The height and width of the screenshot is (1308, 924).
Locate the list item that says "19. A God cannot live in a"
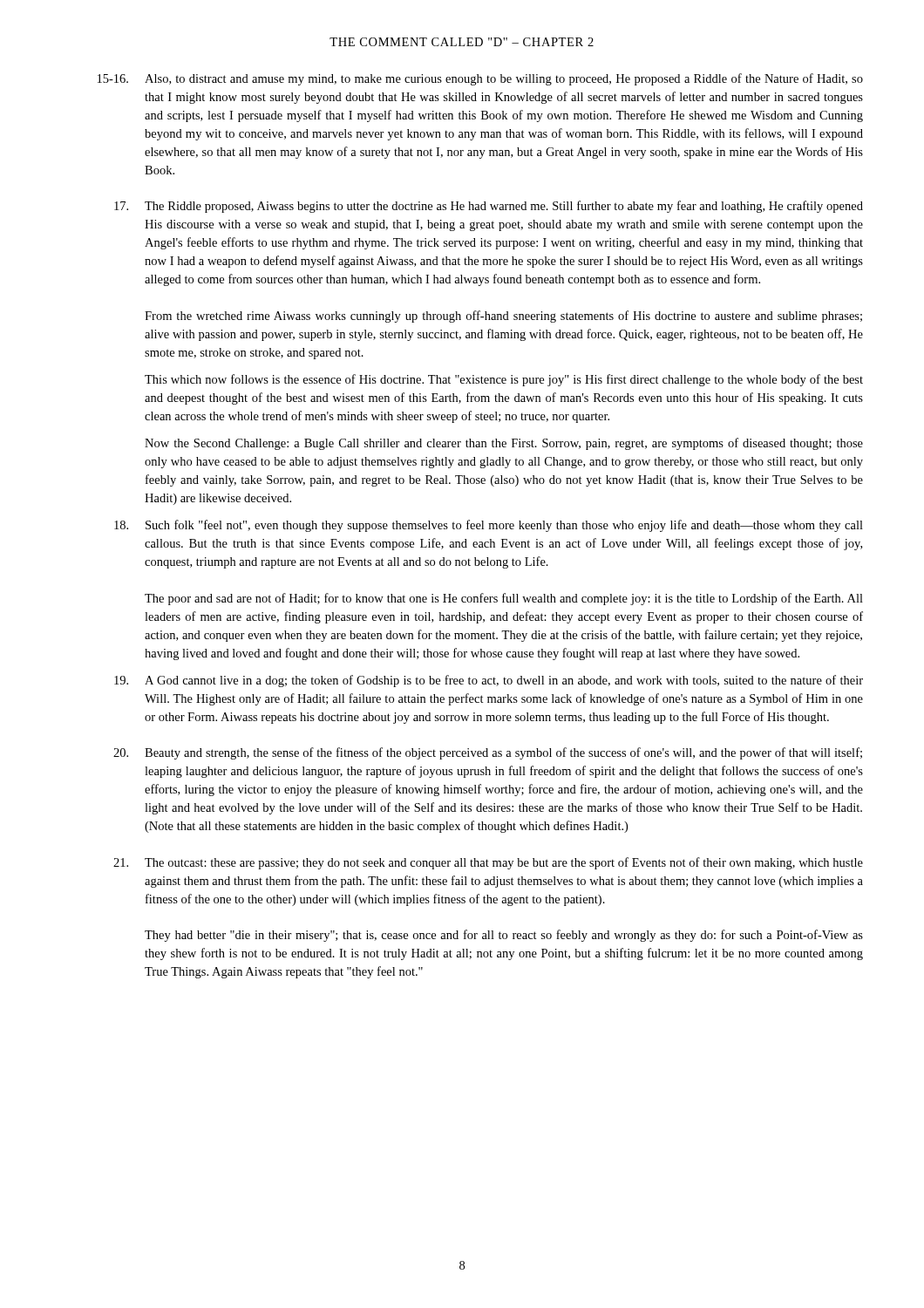coord(466,703)
